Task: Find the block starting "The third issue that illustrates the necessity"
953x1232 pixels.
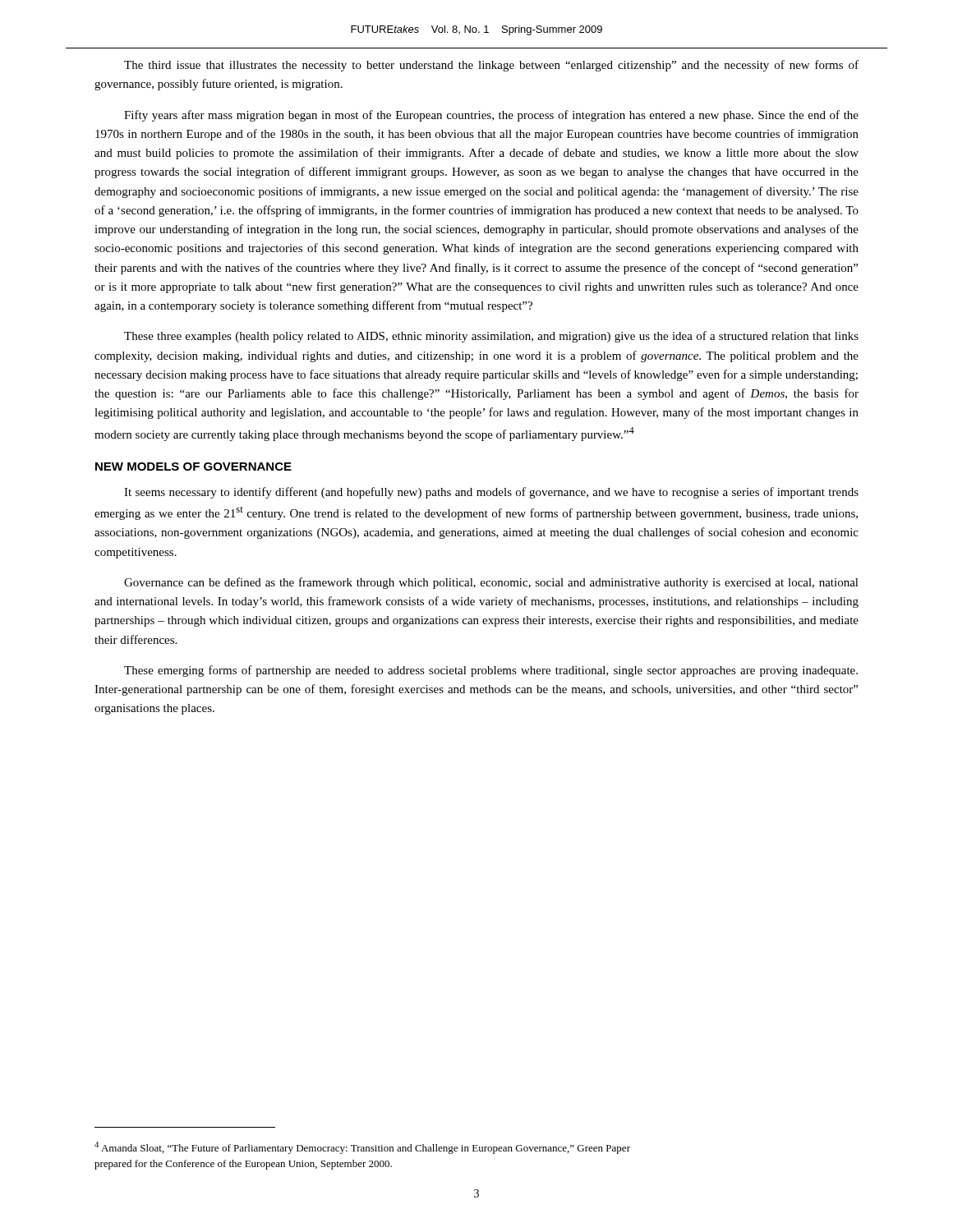Action: [476, 75]
